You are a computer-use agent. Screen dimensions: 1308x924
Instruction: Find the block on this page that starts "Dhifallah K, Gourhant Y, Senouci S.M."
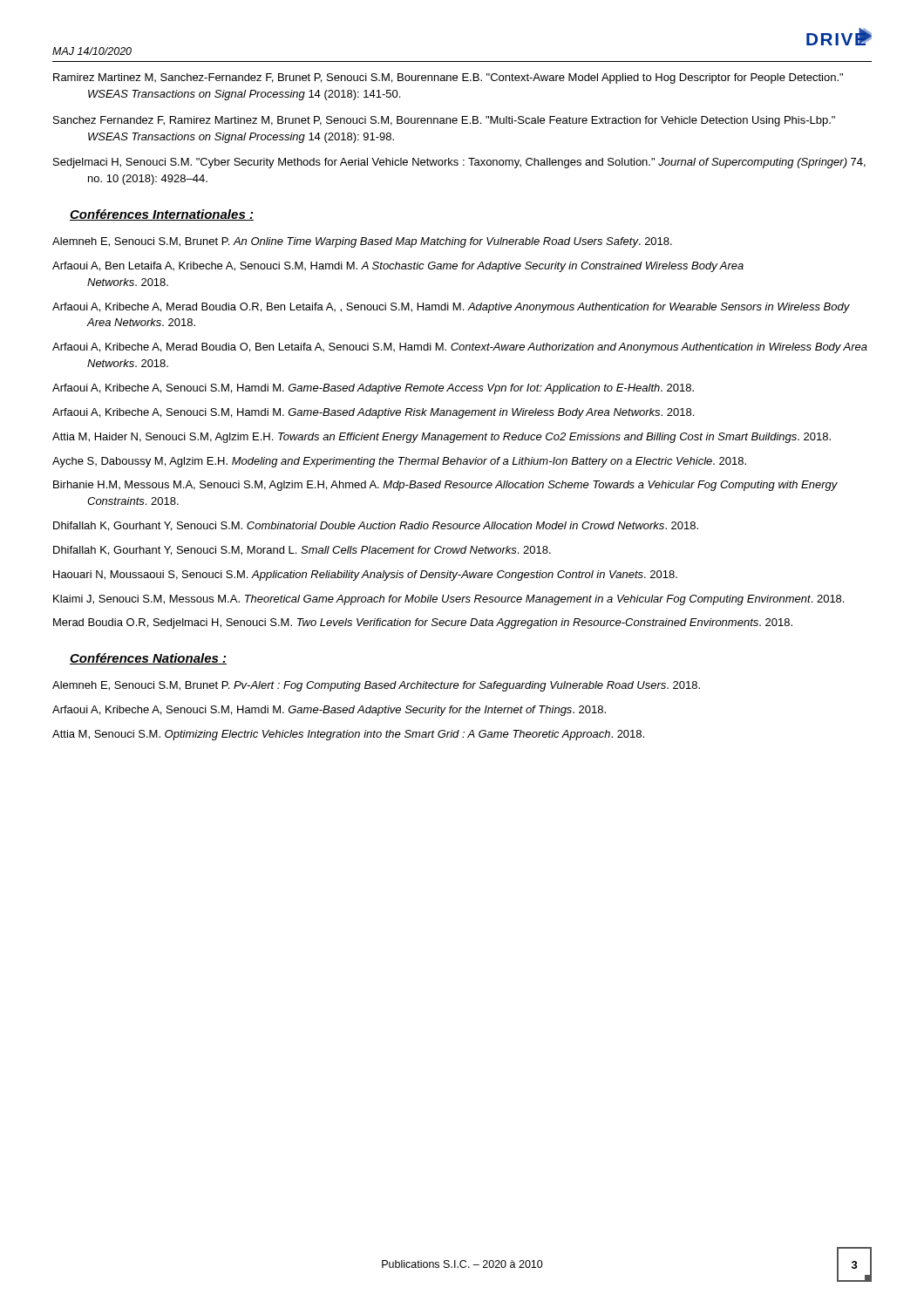pos(376,525)
